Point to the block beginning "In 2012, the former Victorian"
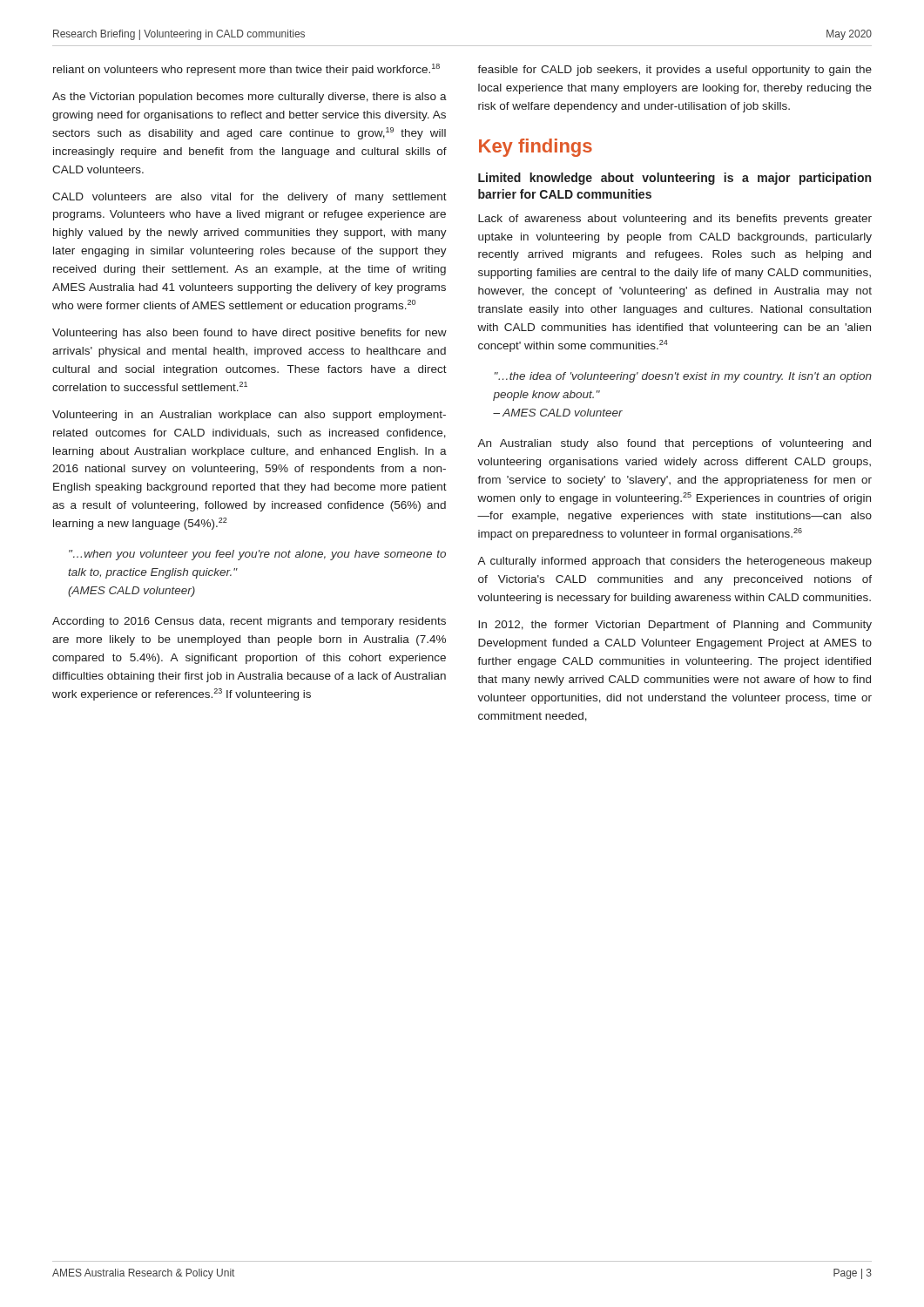 (675, 671)
